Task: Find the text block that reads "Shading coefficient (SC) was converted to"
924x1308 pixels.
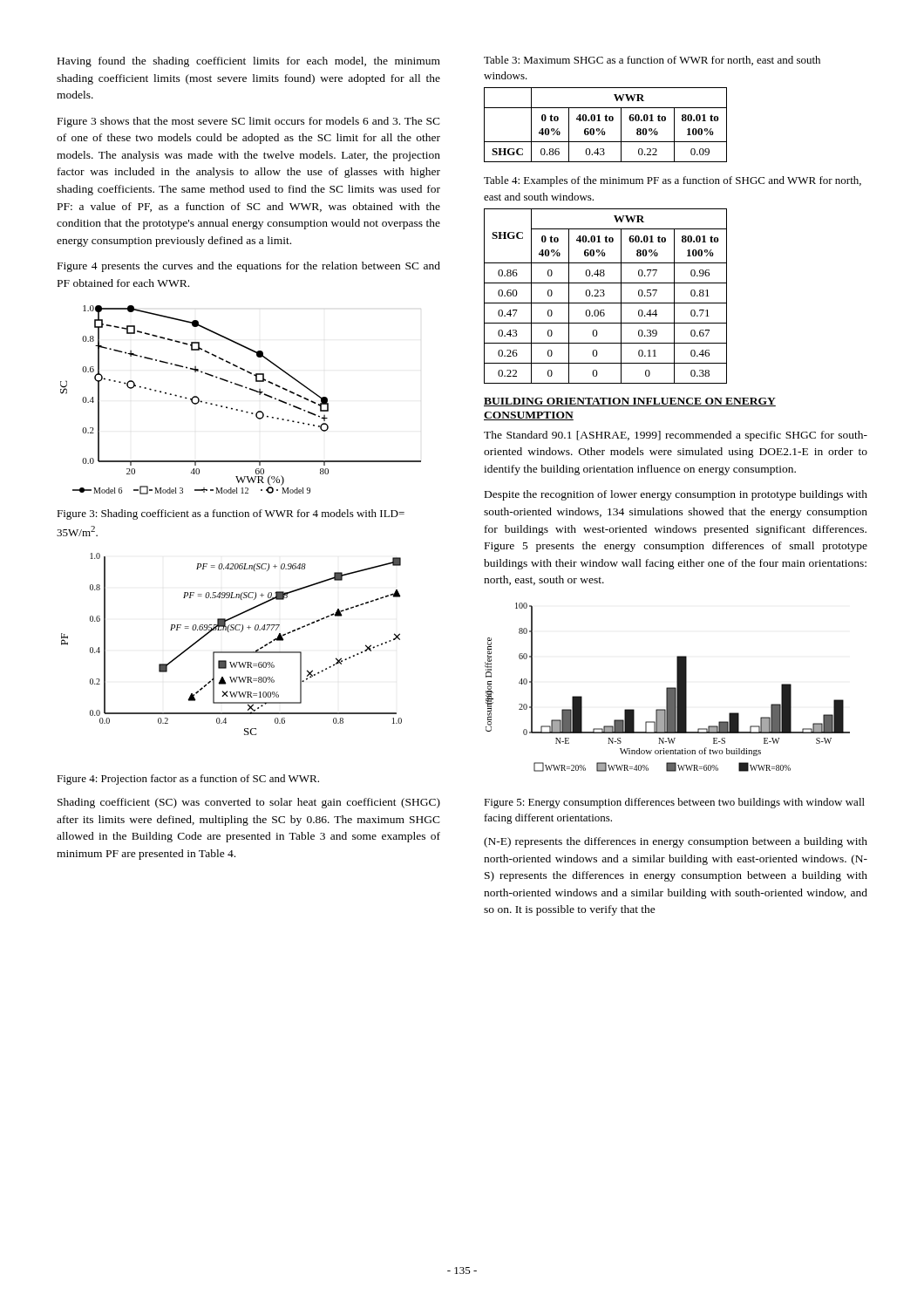Action: point(248,828)
